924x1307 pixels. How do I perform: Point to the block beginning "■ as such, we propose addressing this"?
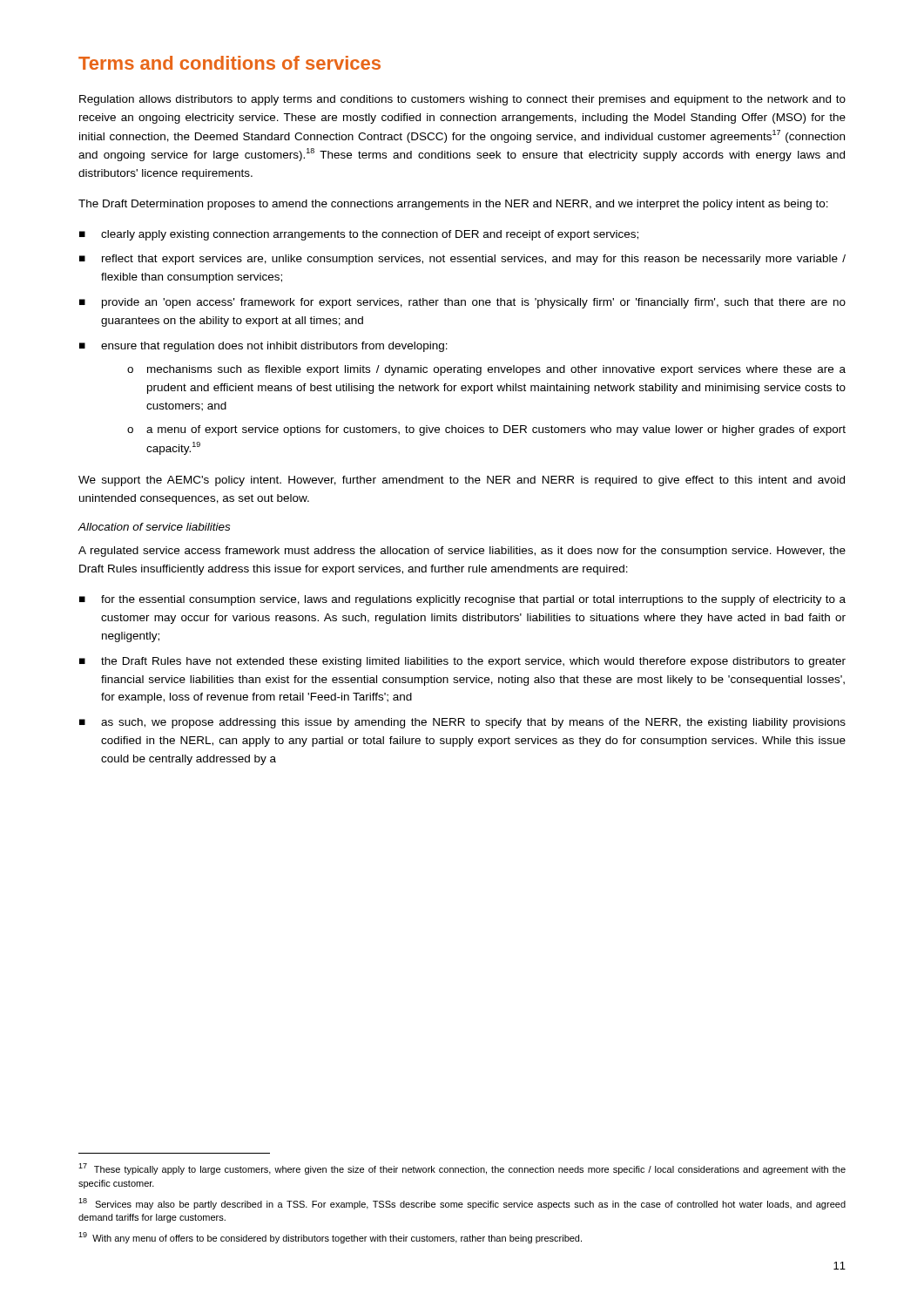pos(462,741)
